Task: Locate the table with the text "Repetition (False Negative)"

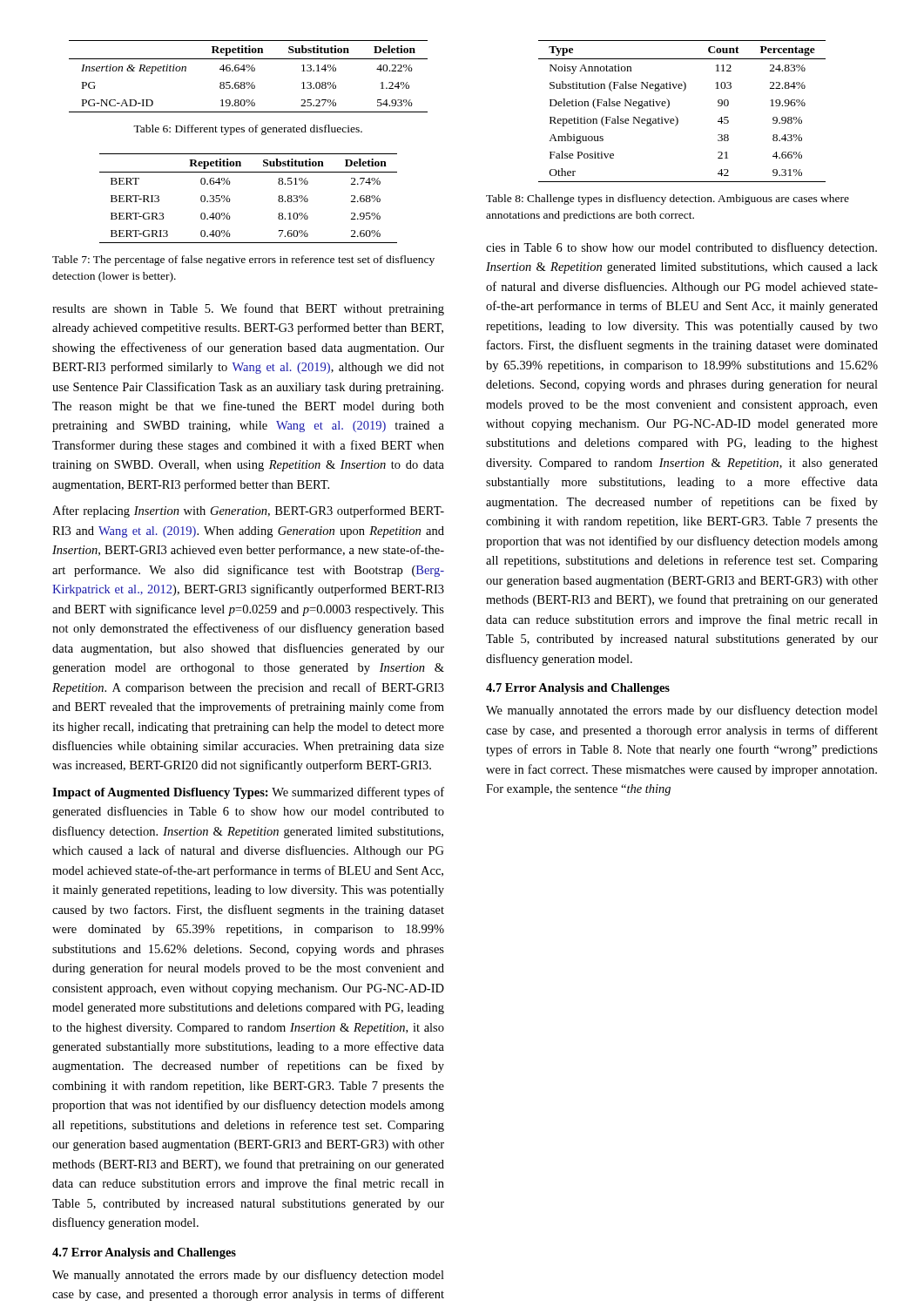Action: 682,111
